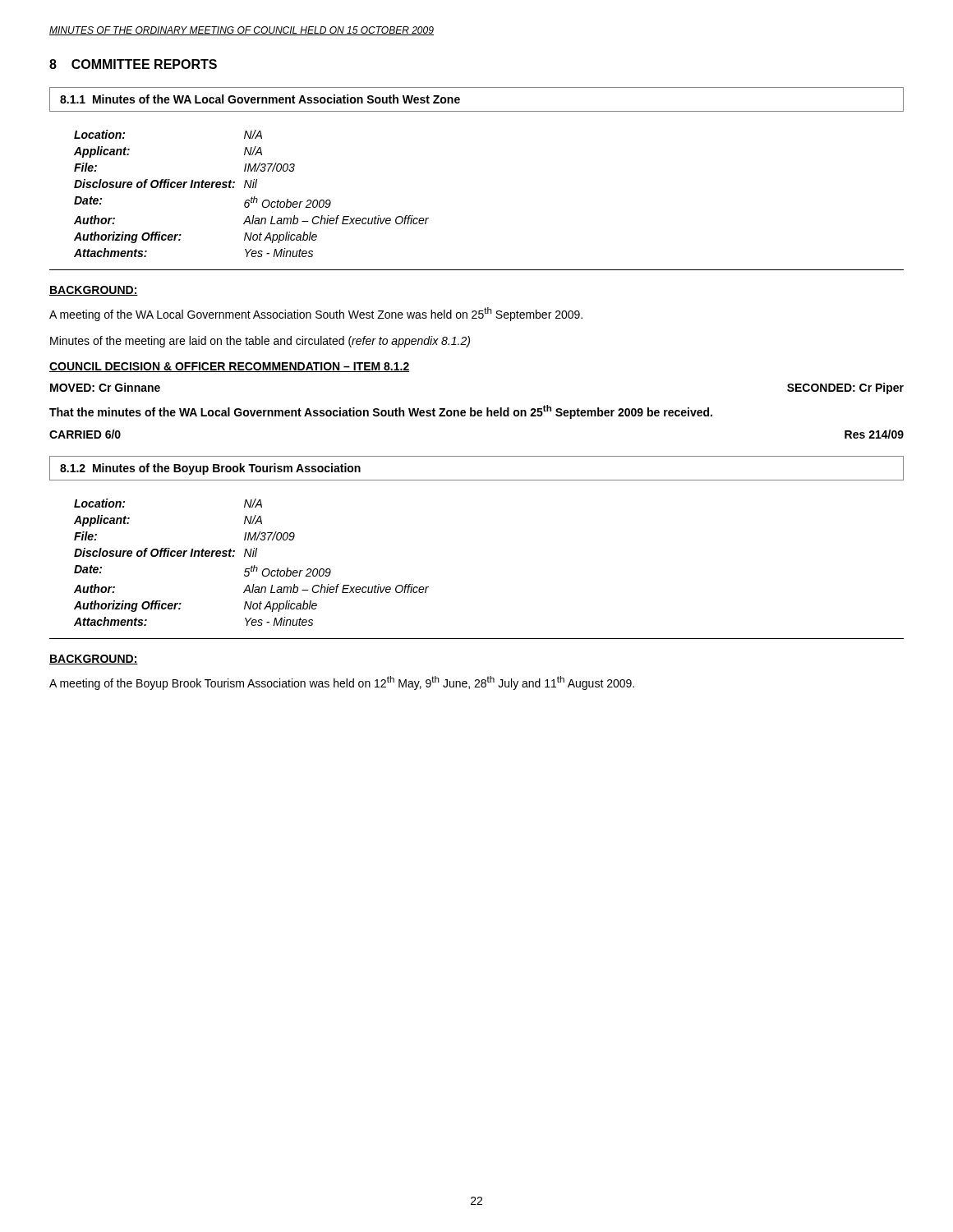Click on the text block containing "That the minutes of the WA Local Government"
This screenshot has width=953, height=1232.
[381, 411]
